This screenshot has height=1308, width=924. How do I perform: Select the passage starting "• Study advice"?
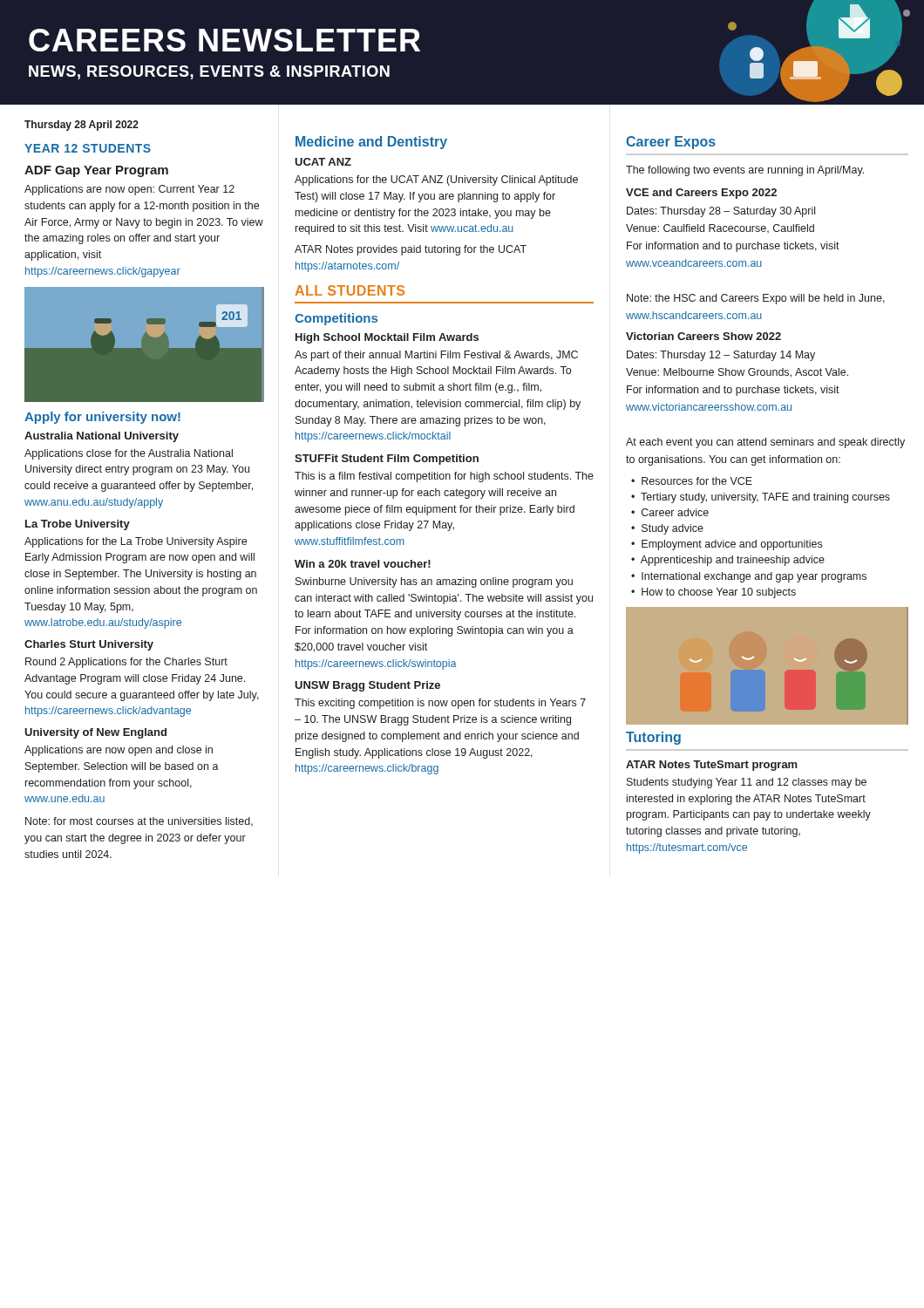667,529
